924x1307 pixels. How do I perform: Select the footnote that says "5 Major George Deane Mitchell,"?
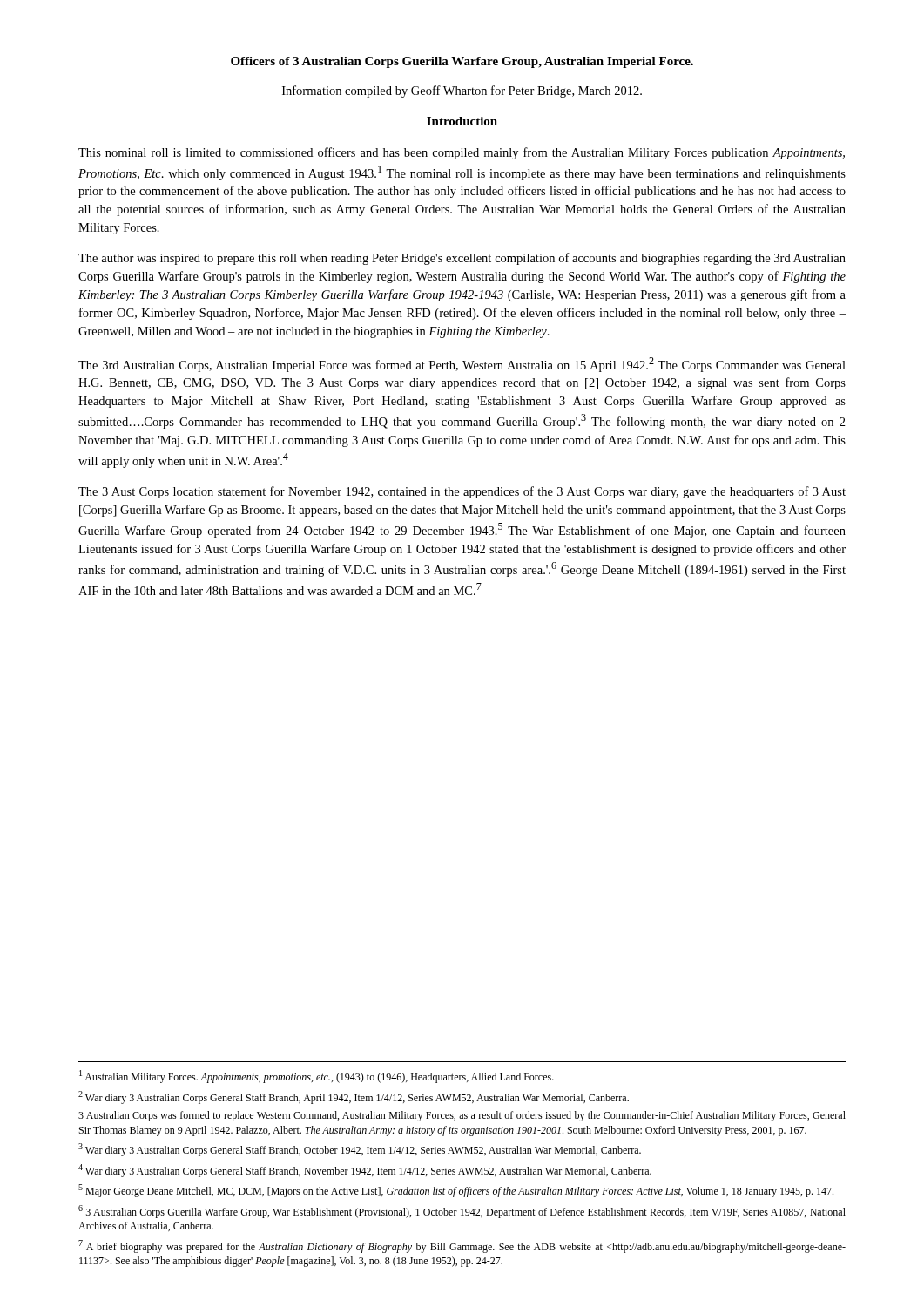tap(456, 1190)
